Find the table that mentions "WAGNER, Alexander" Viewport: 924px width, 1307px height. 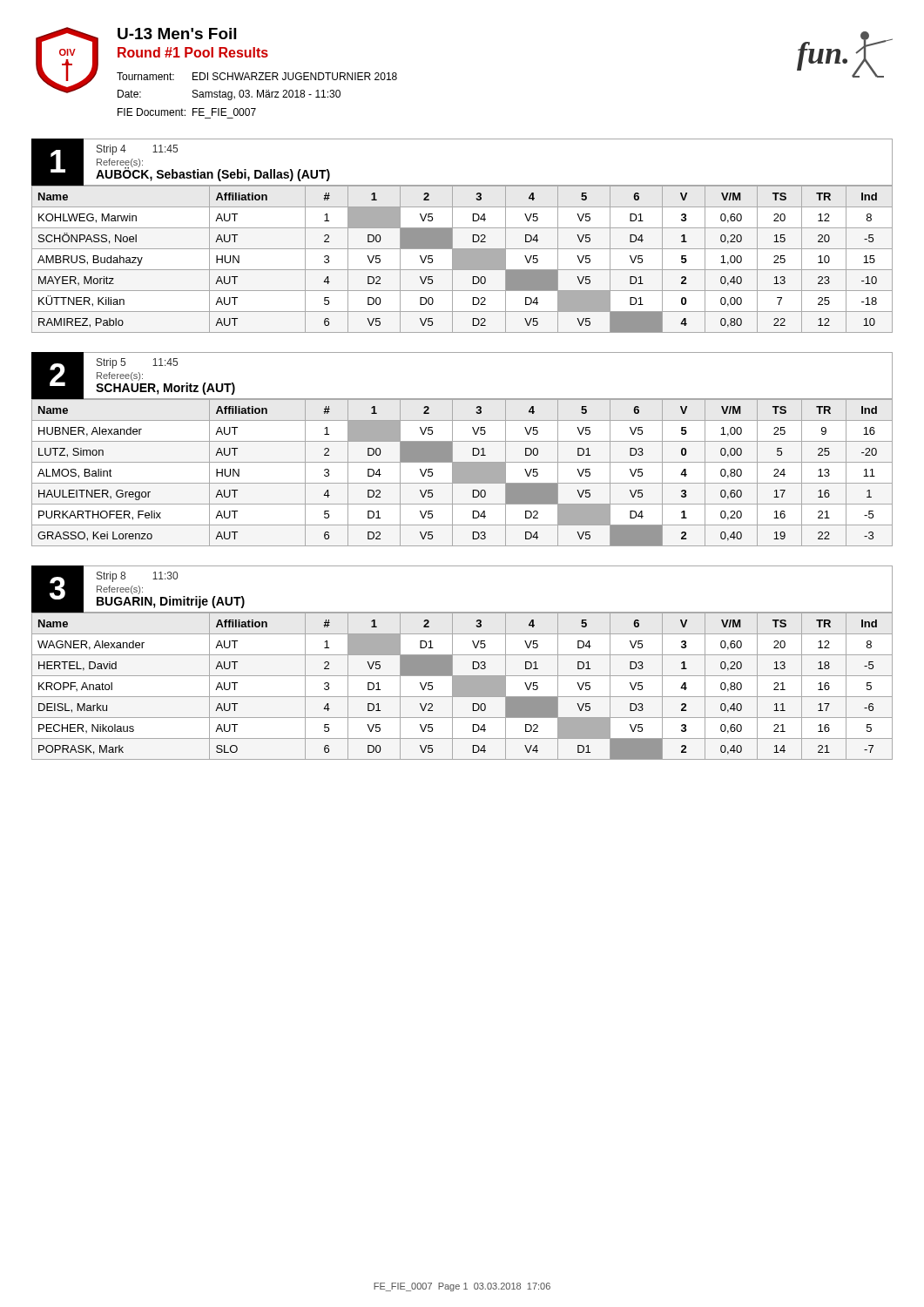tap(462, 686)
